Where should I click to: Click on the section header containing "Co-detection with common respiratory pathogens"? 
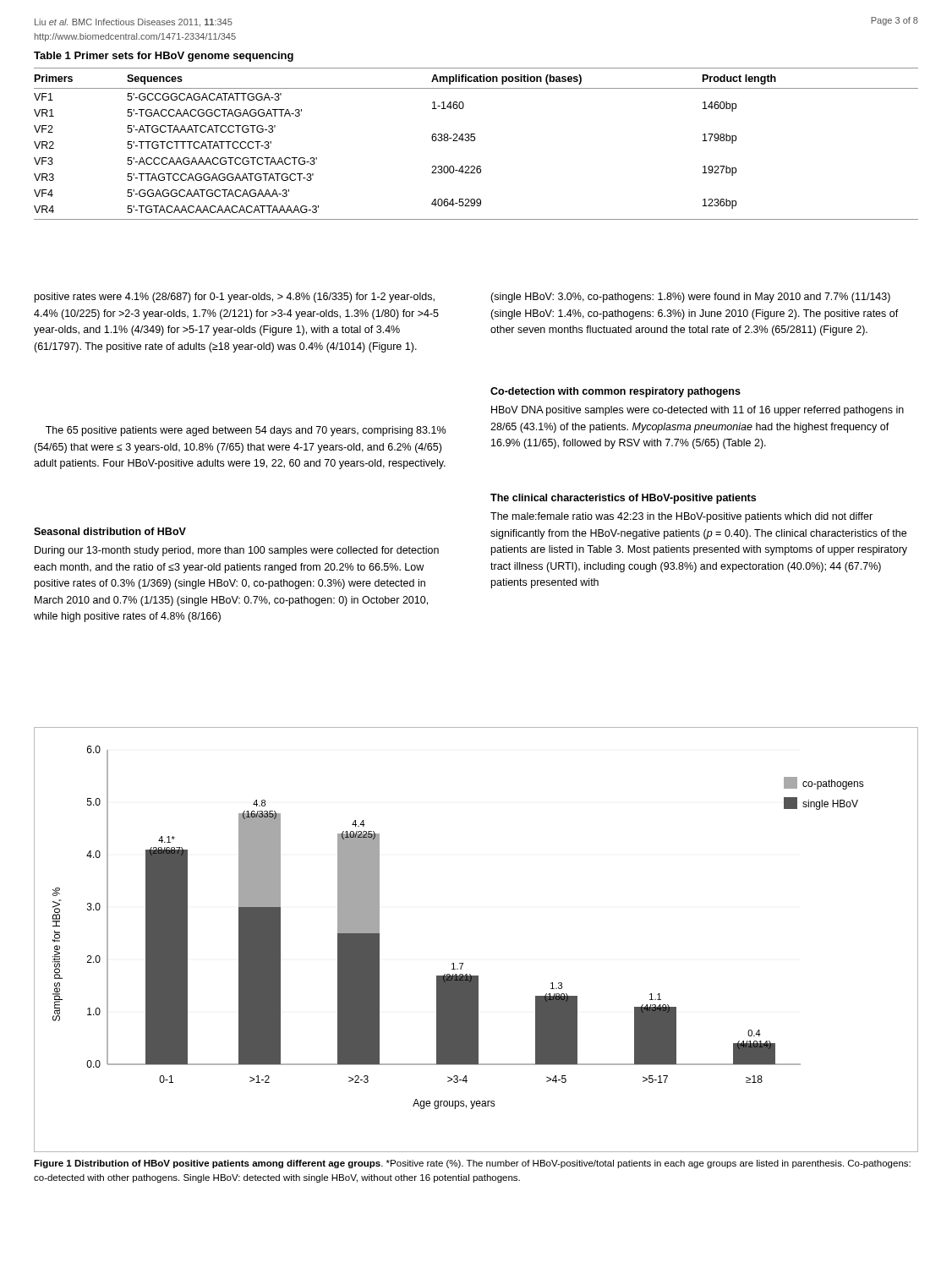(x=615, y=391)
